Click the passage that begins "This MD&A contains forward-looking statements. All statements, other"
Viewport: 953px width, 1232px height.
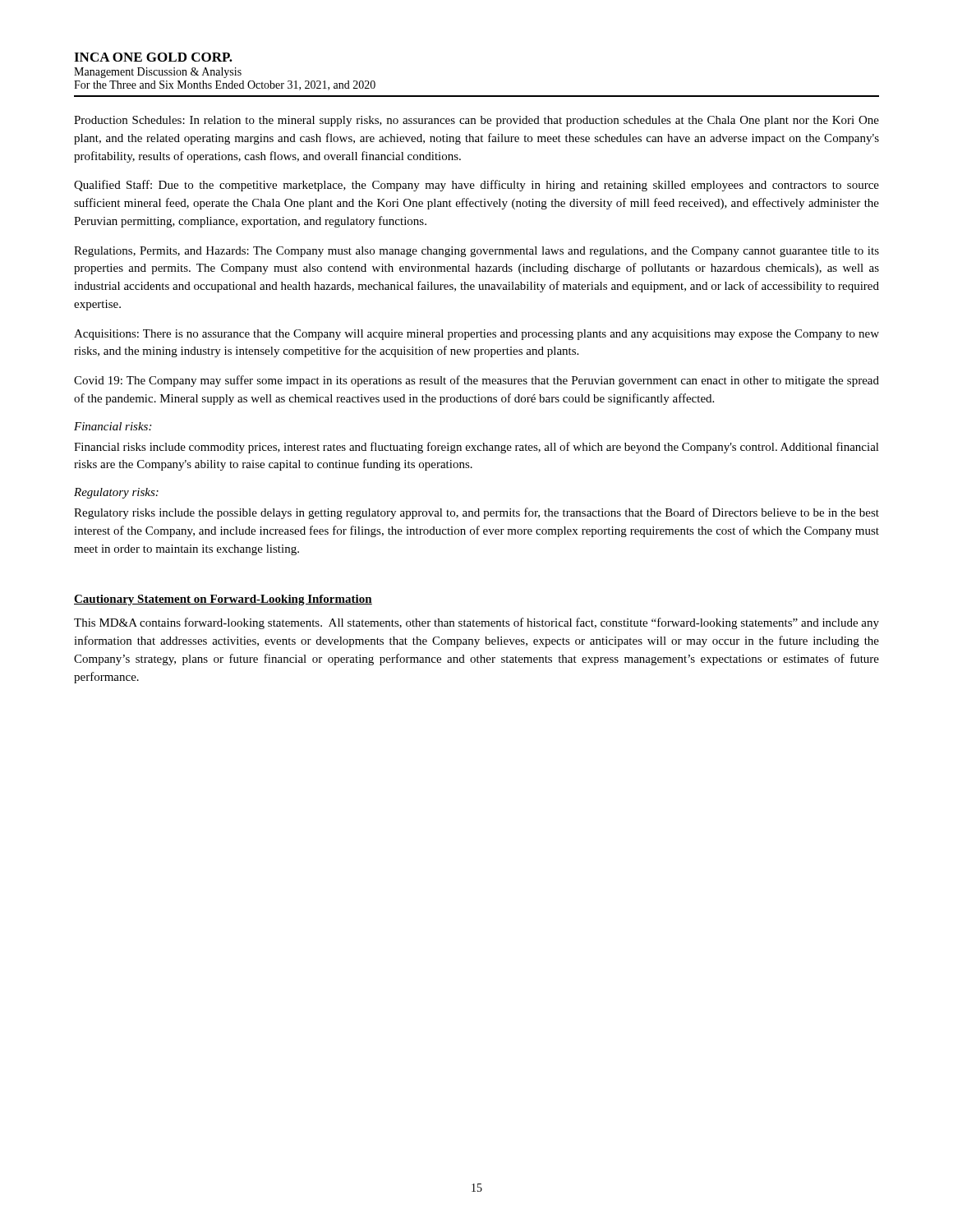[x=476, y=650]
